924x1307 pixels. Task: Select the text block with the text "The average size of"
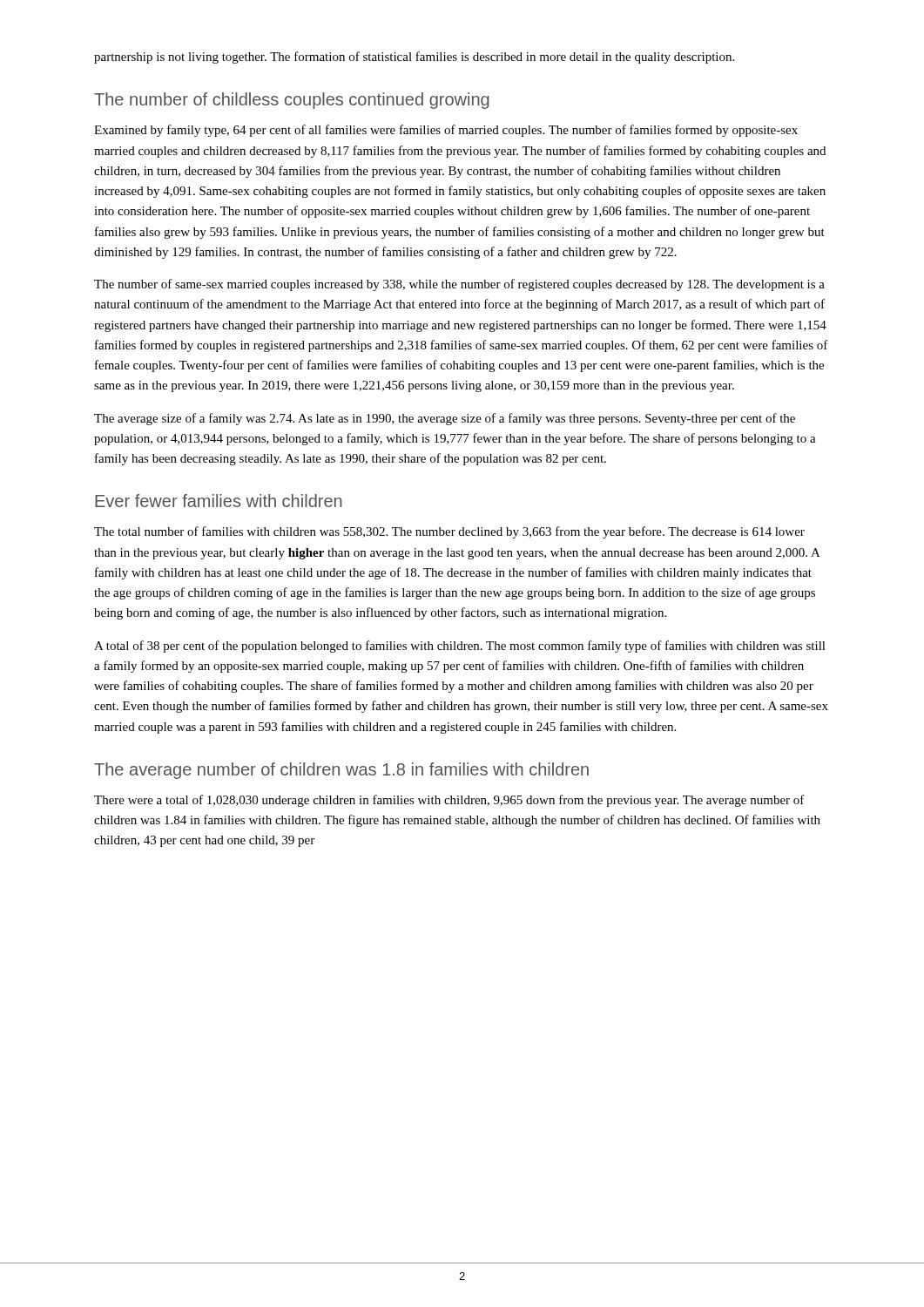click(x=455, y=438)
